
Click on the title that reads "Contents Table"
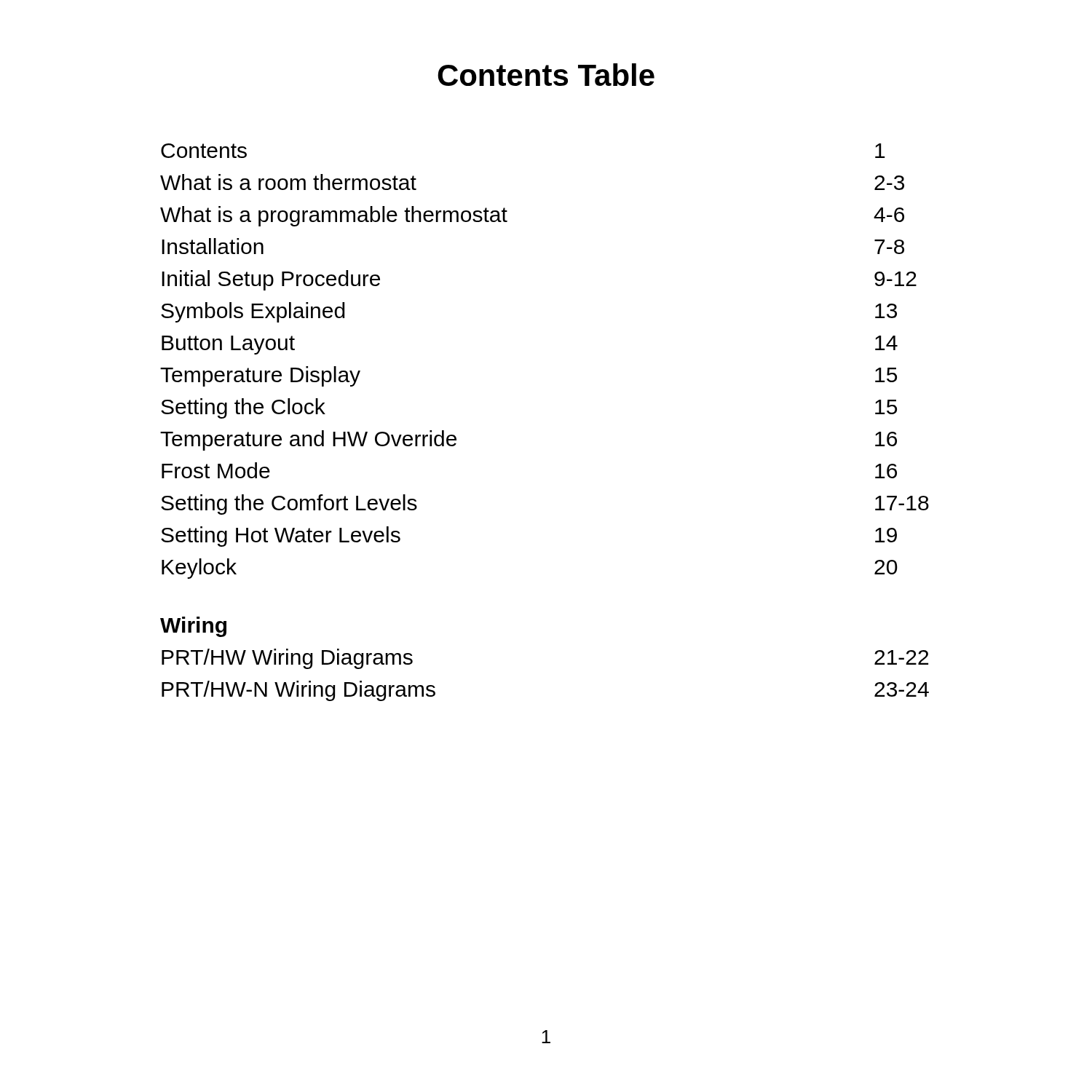[x=546, y=76]
